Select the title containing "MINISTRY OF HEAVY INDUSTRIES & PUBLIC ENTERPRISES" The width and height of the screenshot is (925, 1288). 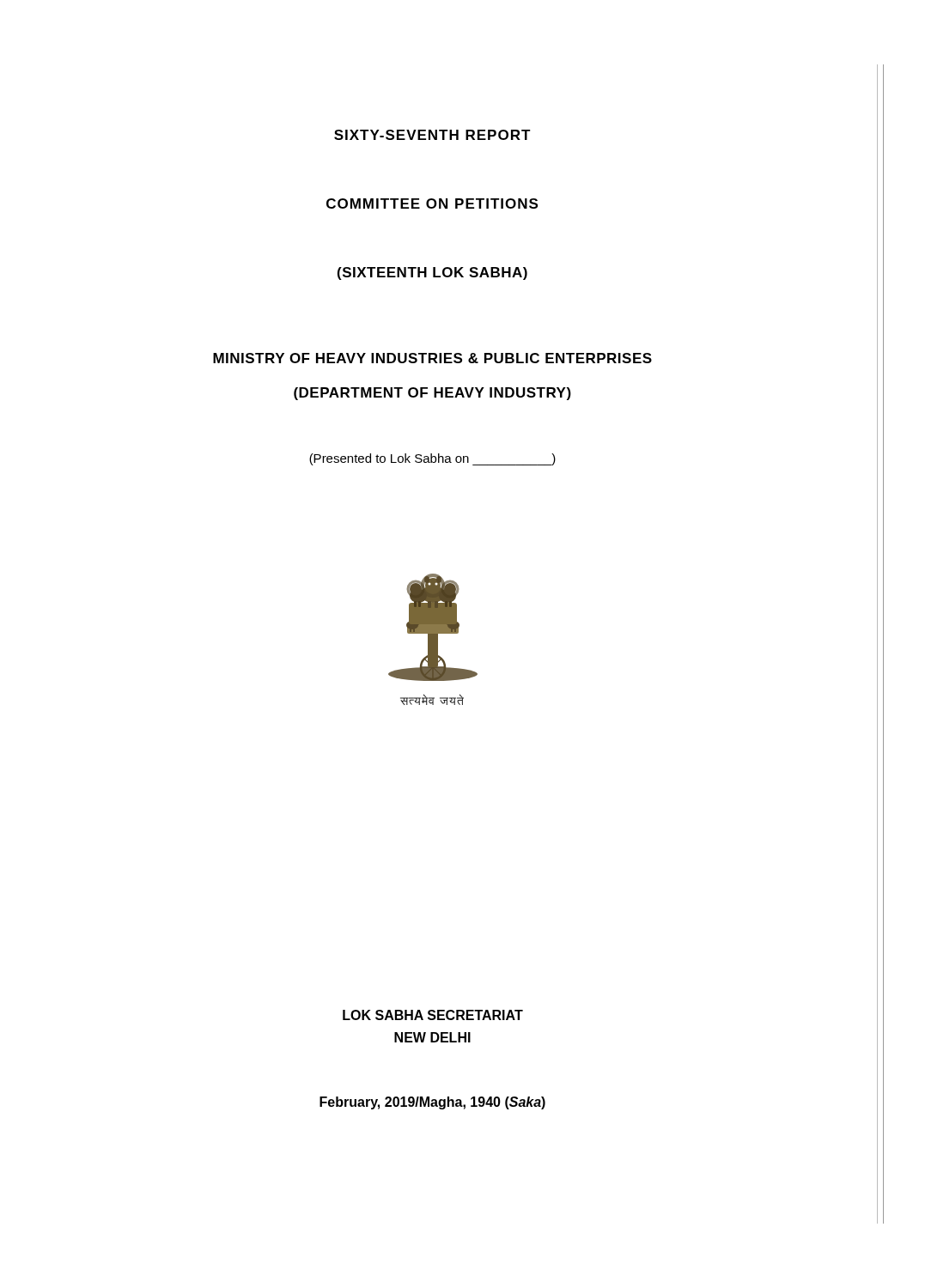(x=432, y=359)
